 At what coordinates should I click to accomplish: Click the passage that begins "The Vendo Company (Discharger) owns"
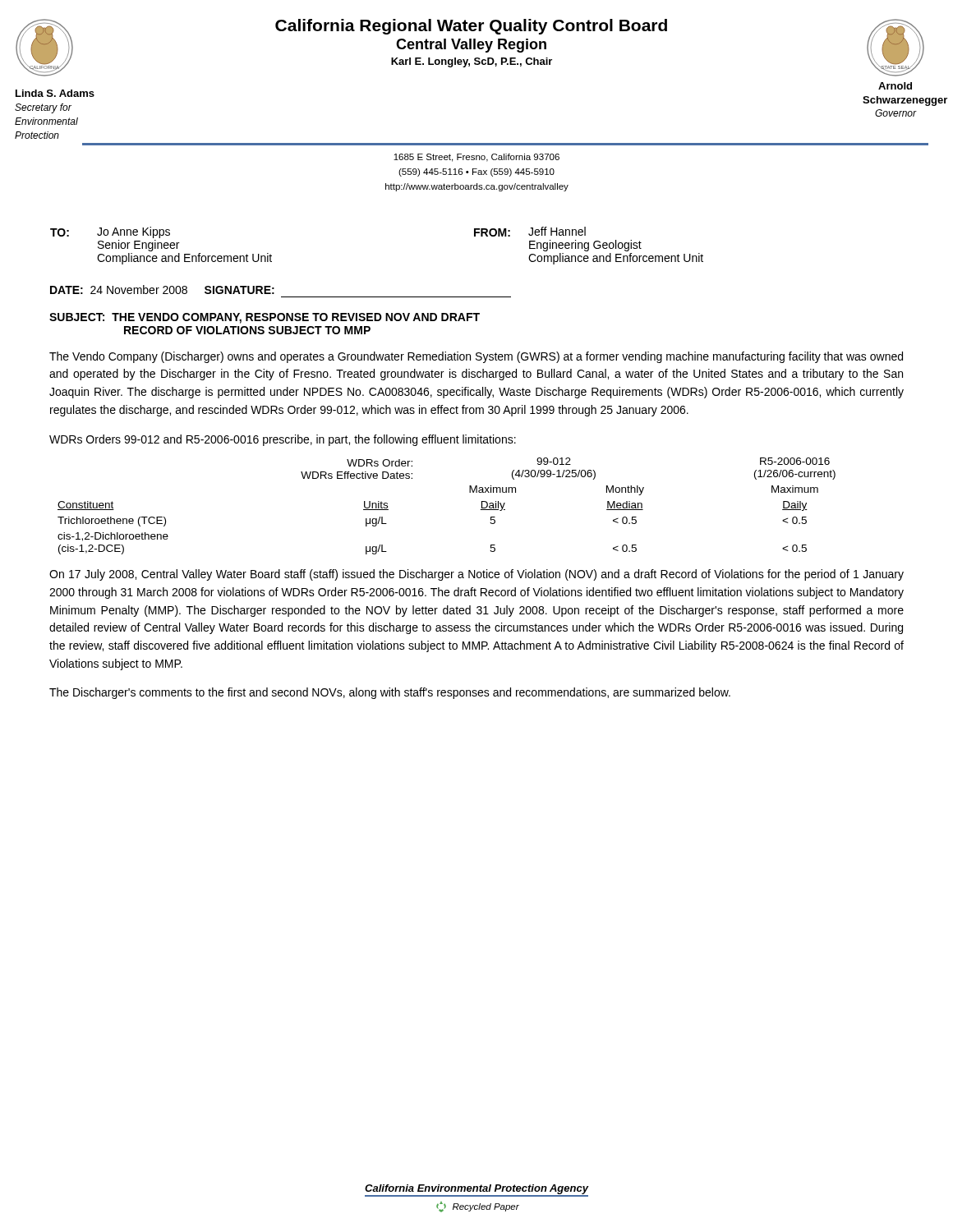click(x=476, y=398)
